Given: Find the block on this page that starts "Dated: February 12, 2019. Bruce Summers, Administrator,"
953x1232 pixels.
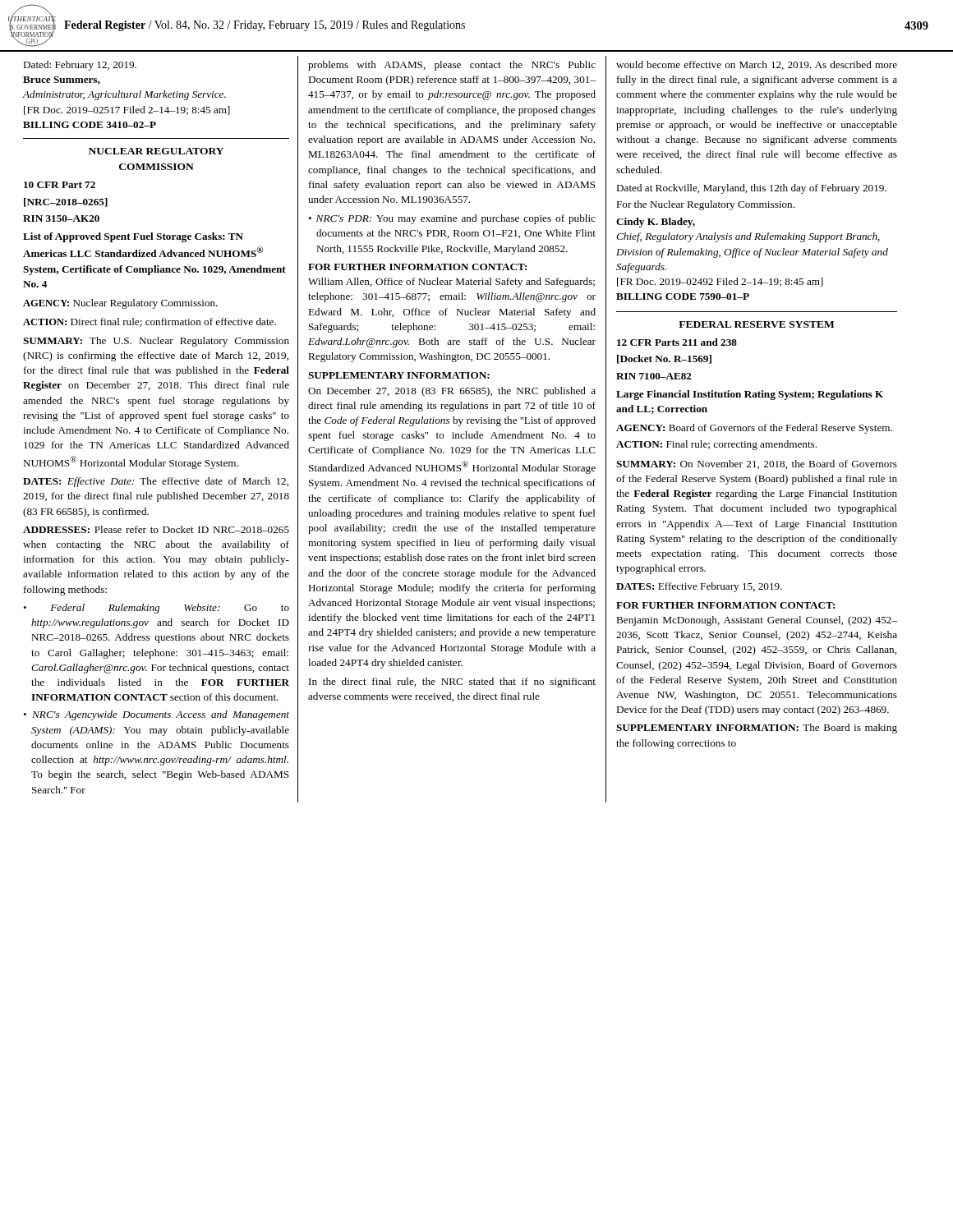Looking at the screenshot, I should coord(127,94).
